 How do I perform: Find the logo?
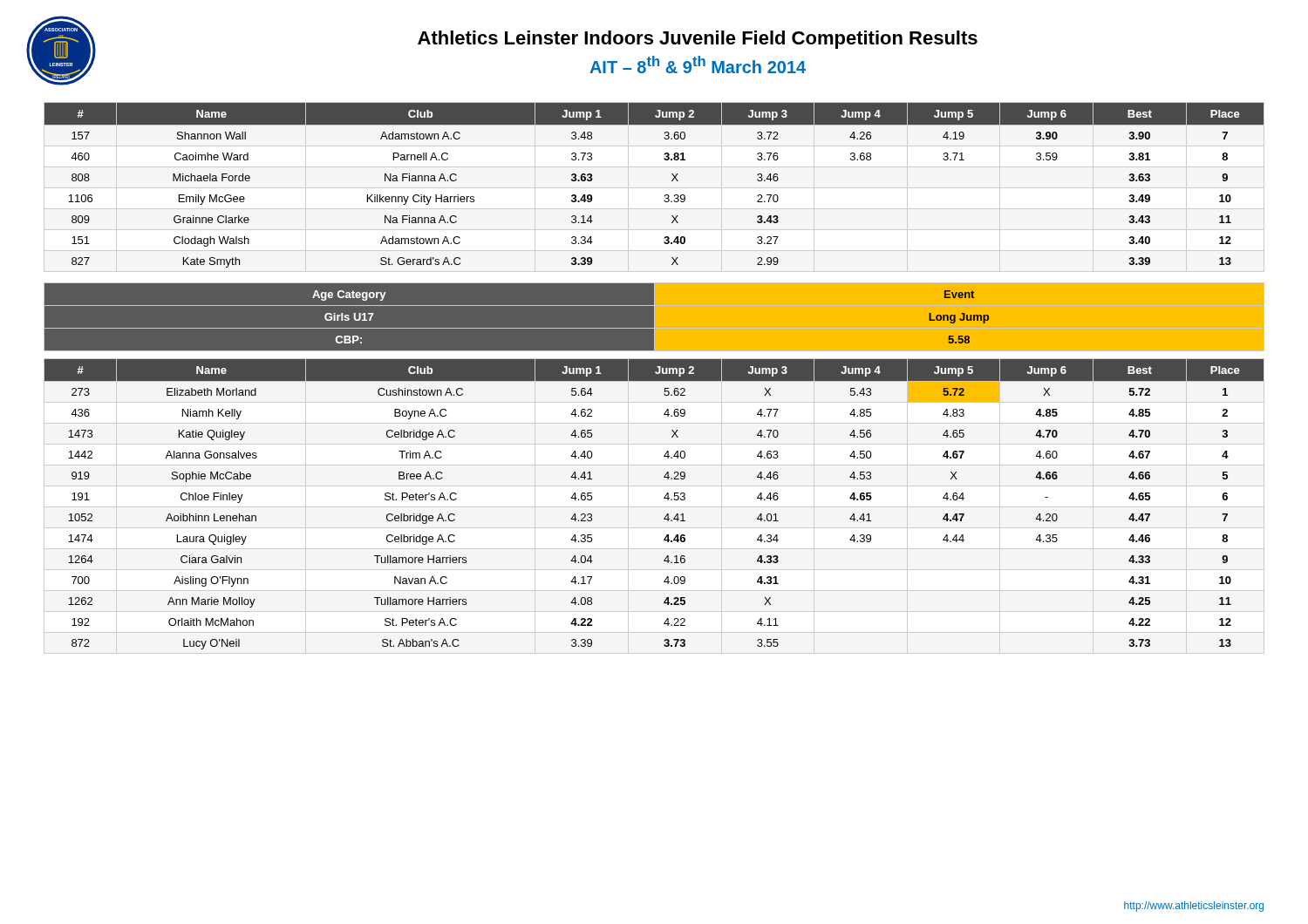tap(74, 52)
